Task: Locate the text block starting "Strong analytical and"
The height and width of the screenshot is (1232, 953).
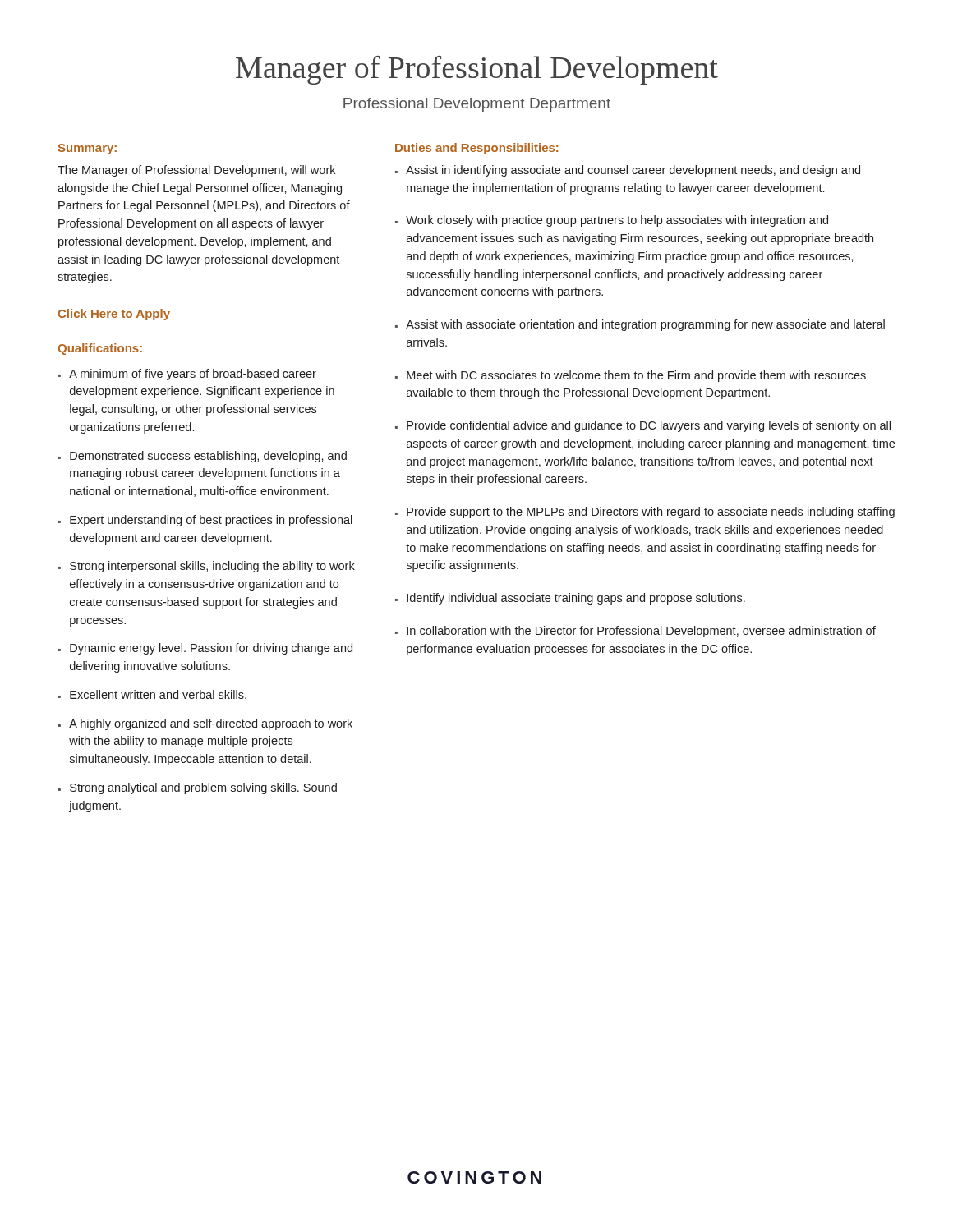Action: pos(203,796)
